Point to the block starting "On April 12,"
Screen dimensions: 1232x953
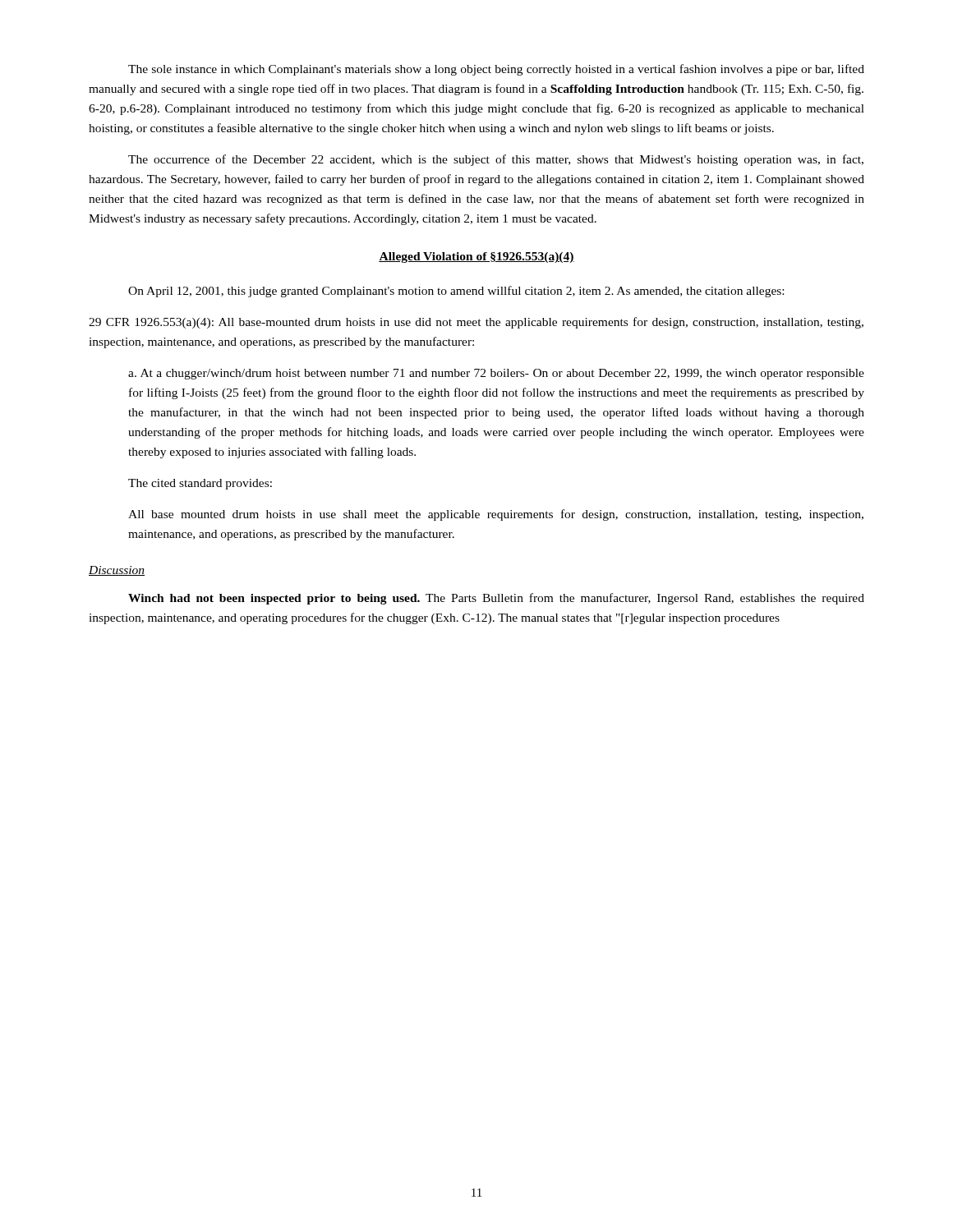tap(476, 291)
